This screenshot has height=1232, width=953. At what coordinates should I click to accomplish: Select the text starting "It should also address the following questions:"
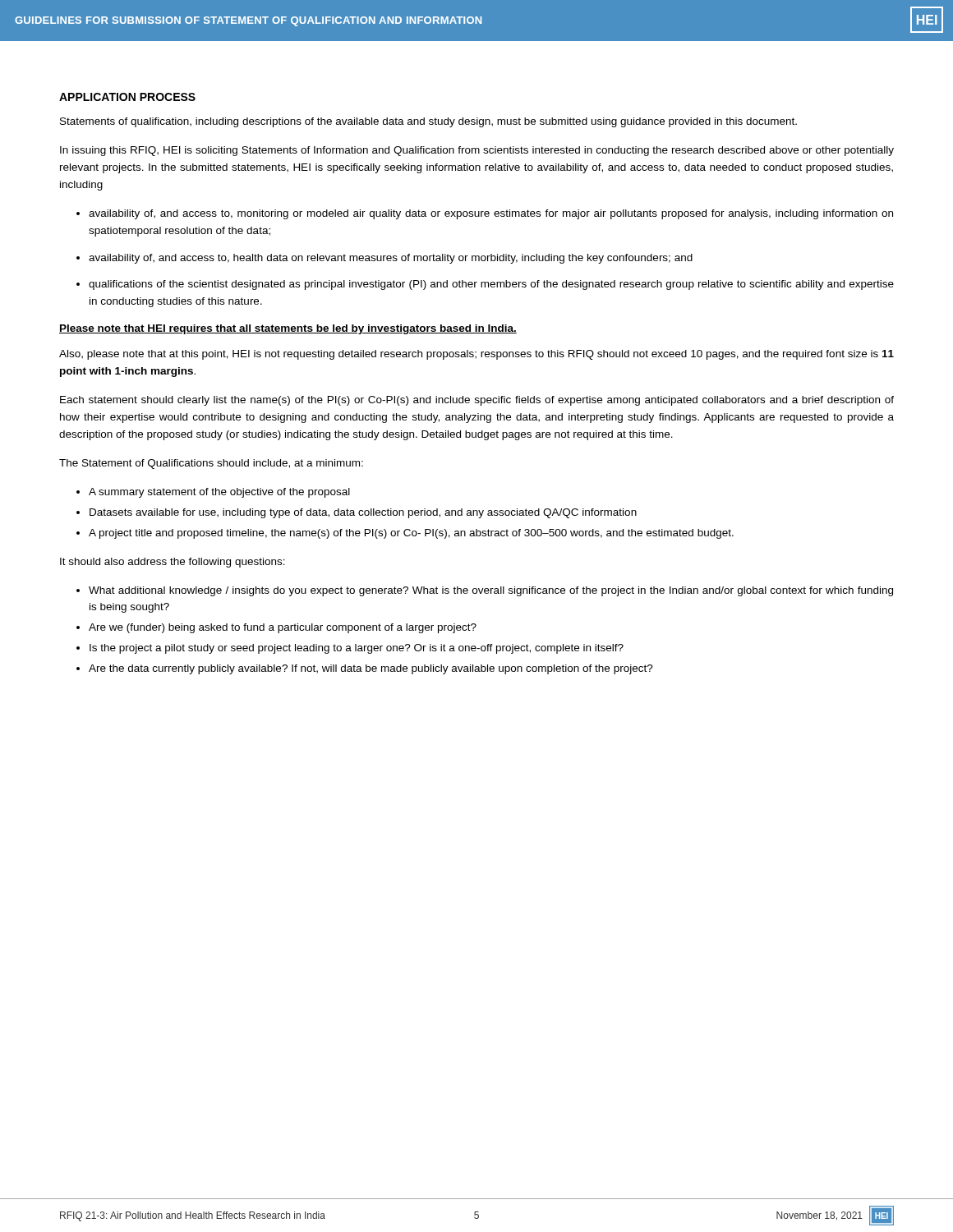point(172,561)
